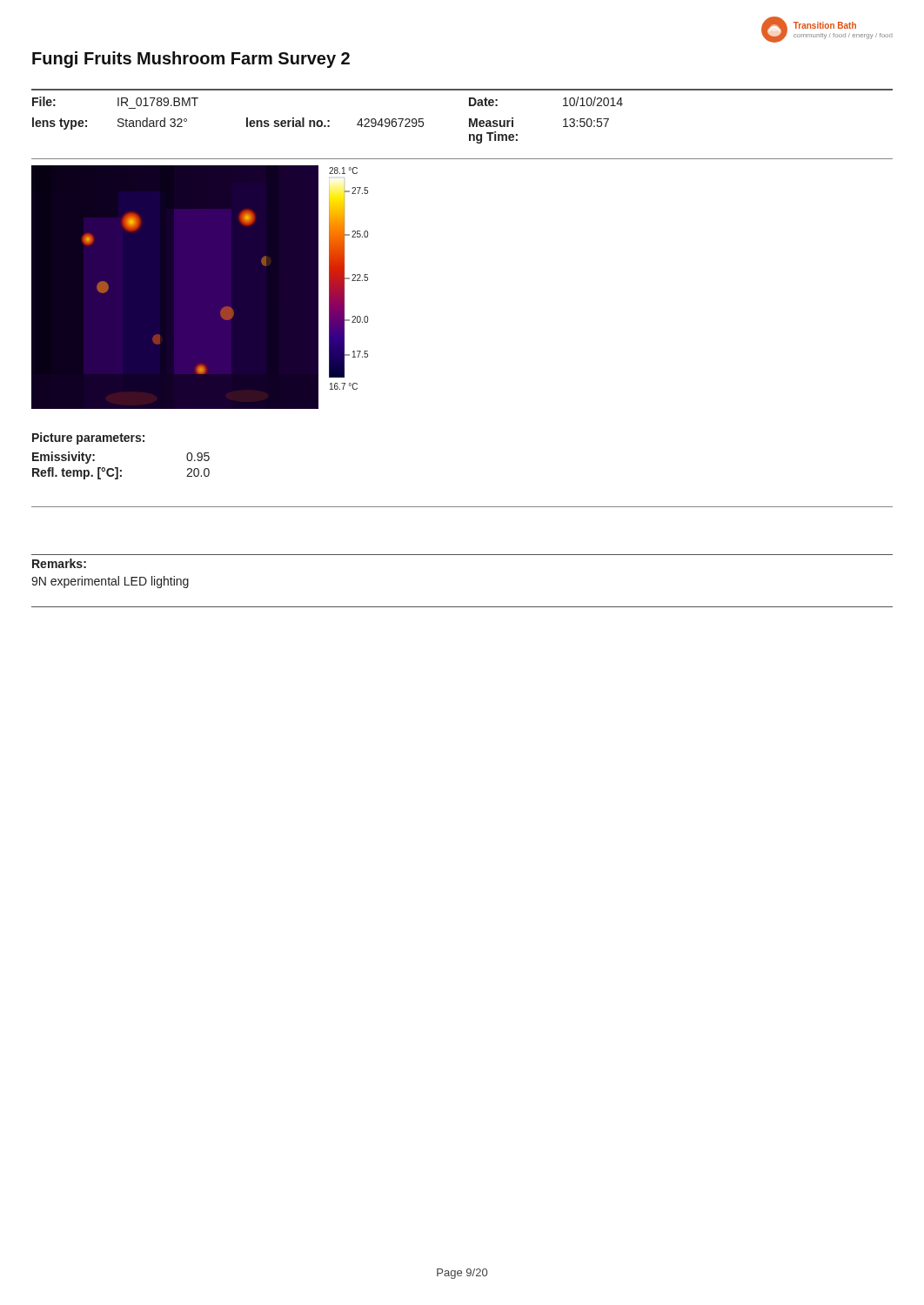Locate the photo
Screen dimensions: 1305x924
pyautogui.click(x=175, y=287)
